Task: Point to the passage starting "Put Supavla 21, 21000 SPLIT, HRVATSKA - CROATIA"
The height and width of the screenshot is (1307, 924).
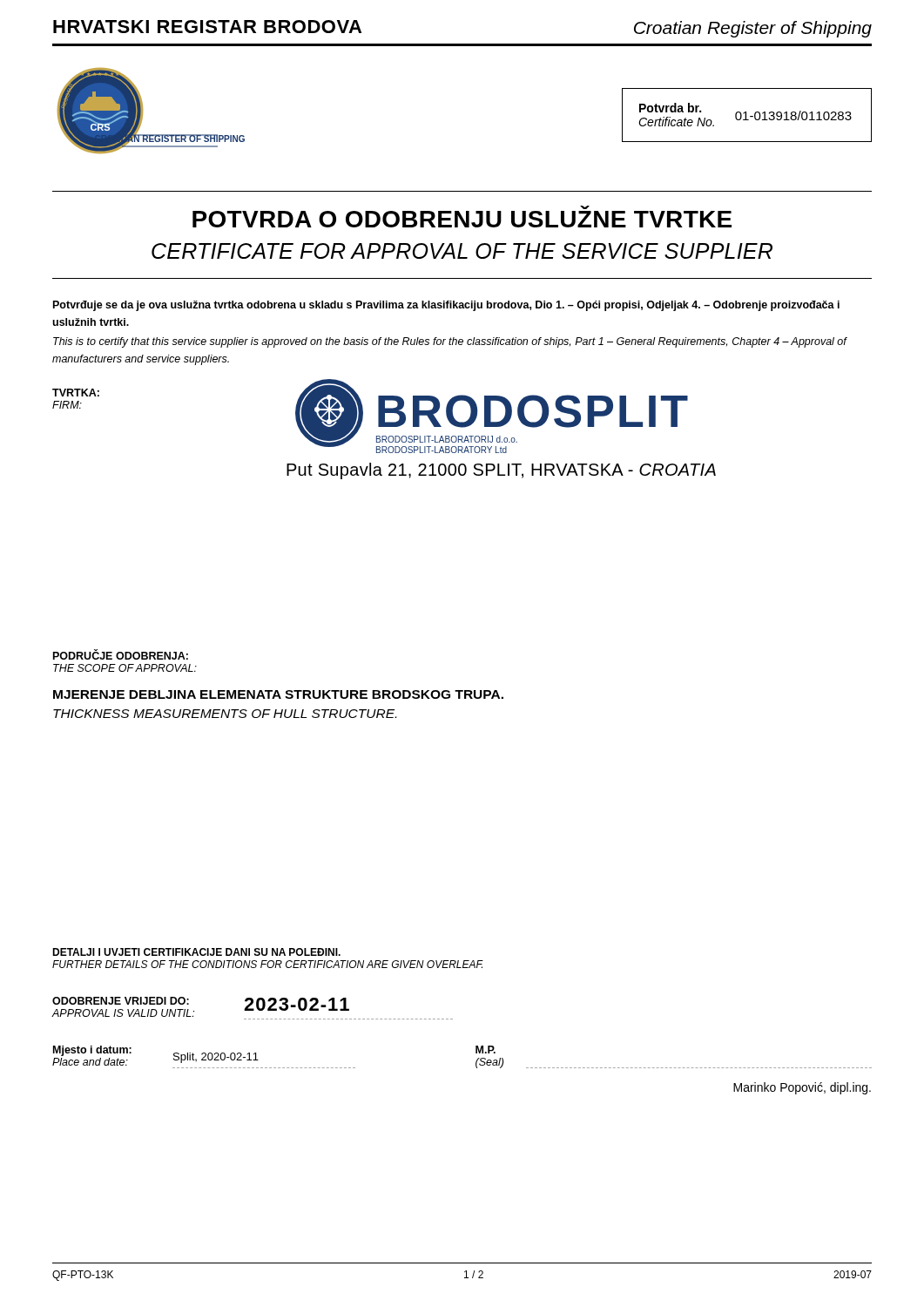Action: 501,470
